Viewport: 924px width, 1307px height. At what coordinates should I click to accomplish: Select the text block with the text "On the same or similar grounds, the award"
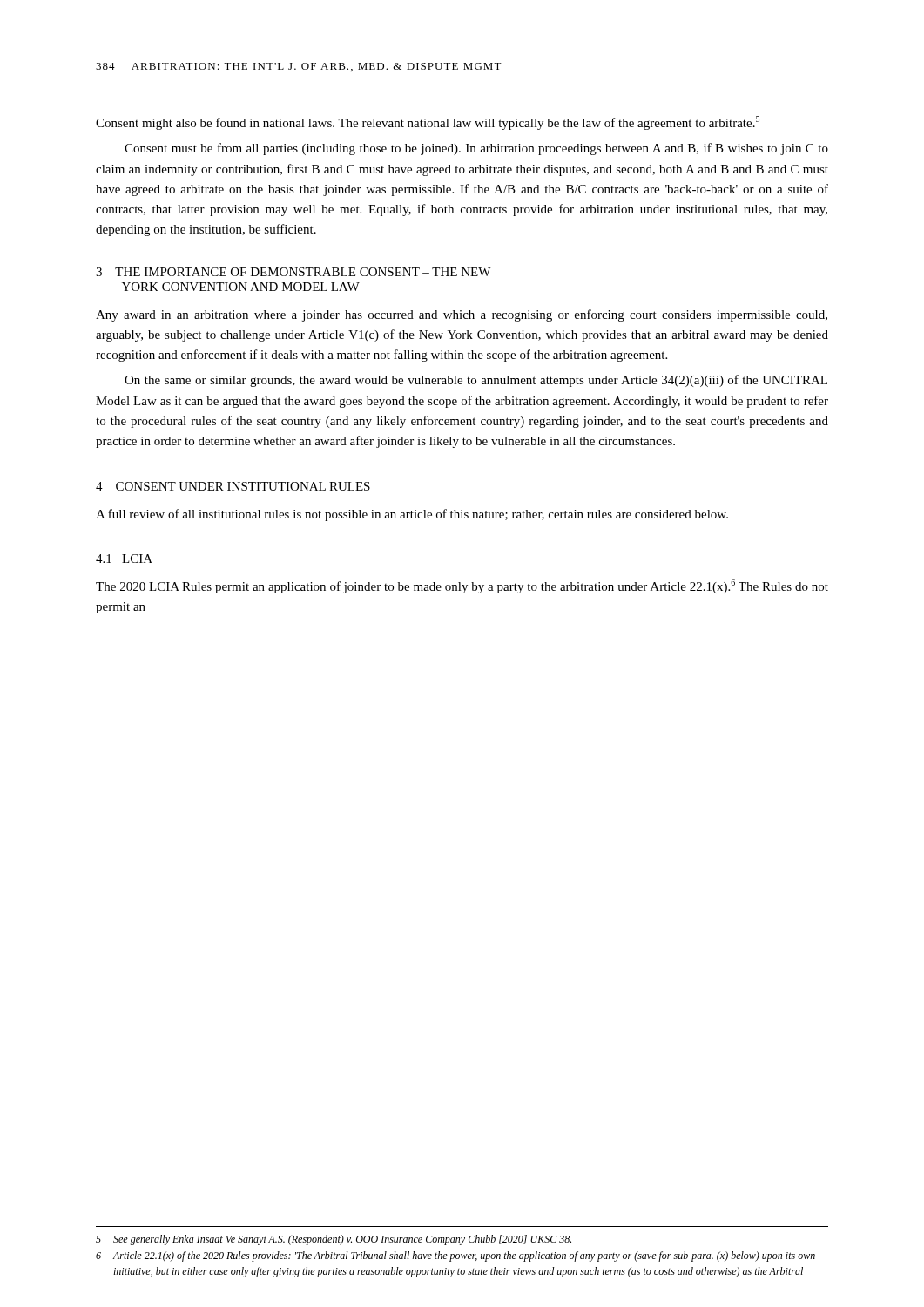click(x=462, y=411)
